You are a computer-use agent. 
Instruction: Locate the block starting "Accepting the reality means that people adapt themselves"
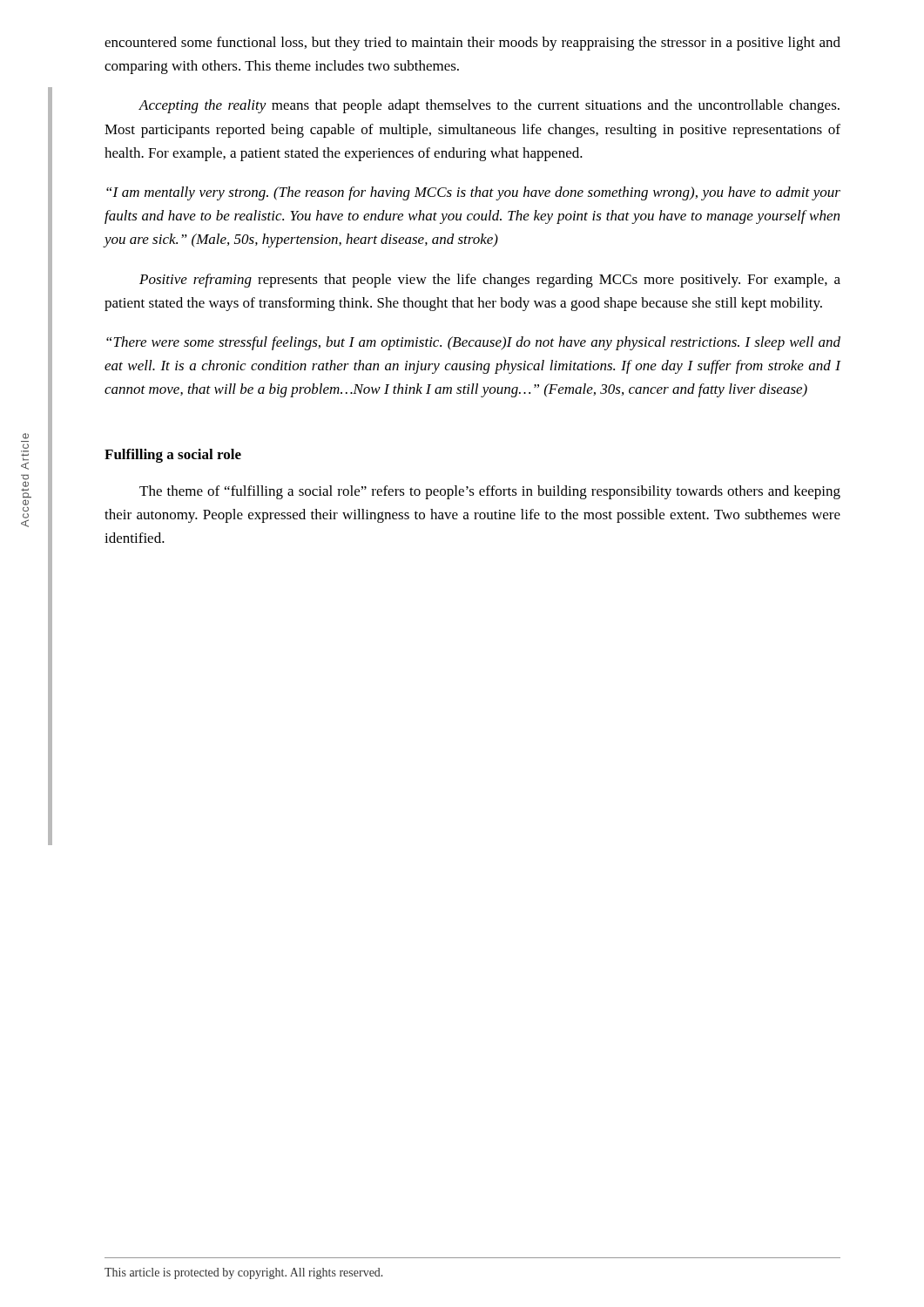[472, 129]
